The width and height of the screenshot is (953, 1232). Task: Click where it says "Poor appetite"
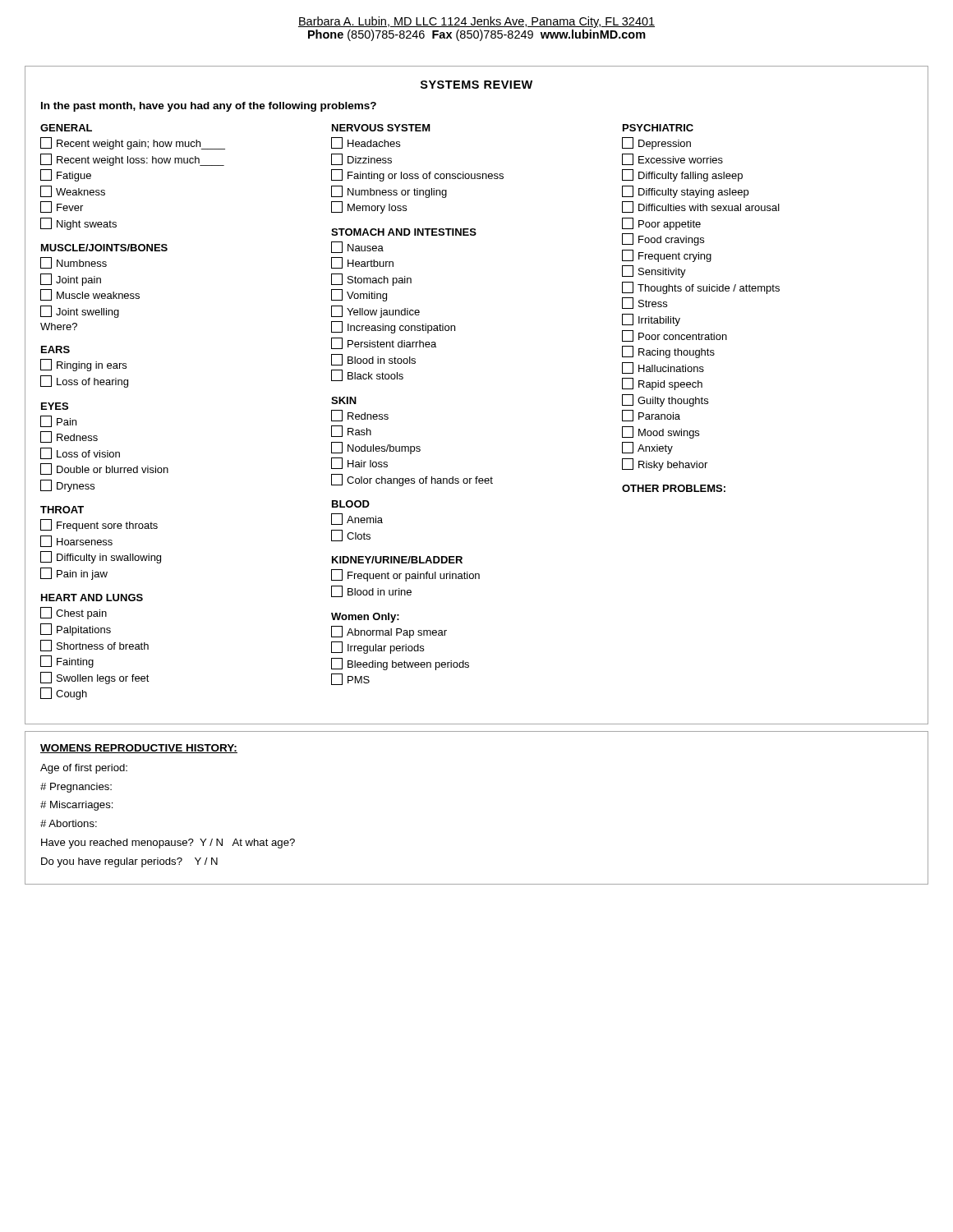click(x=661, y=224)
